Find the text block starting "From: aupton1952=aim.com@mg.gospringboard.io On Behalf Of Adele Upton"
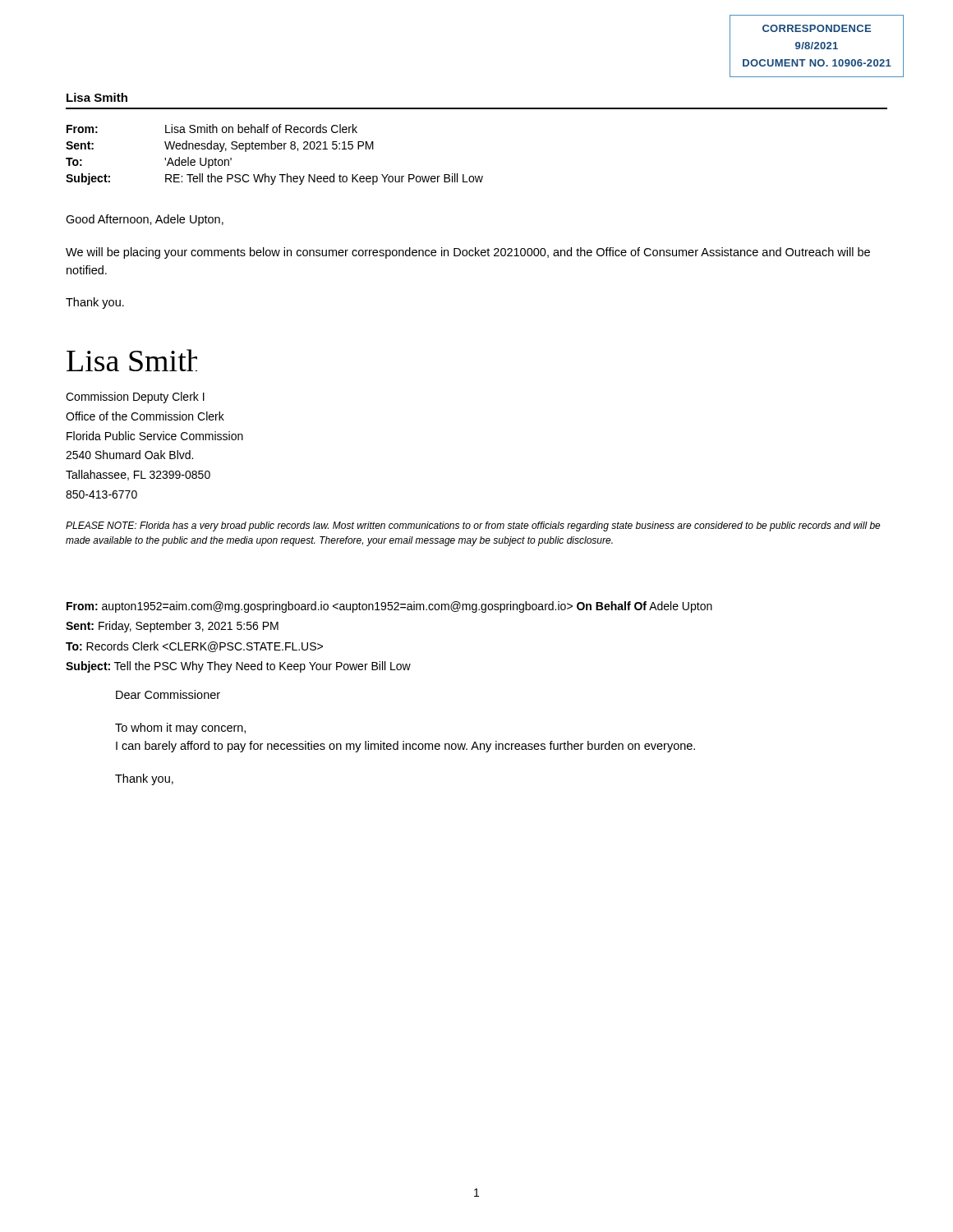 coord(389,607)
